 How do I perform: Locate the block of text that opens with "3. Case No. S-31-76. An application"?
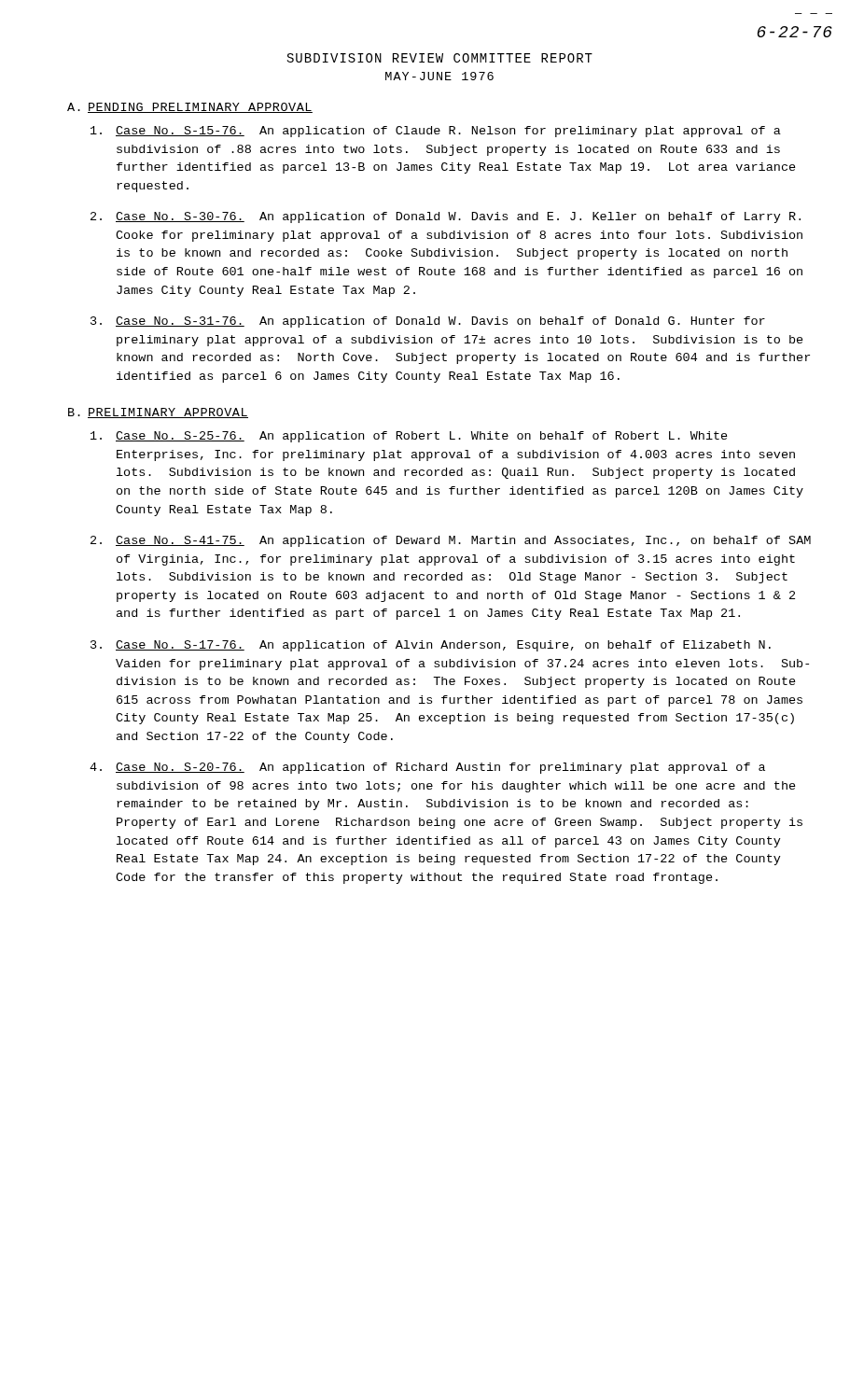[x=451, y=349]
